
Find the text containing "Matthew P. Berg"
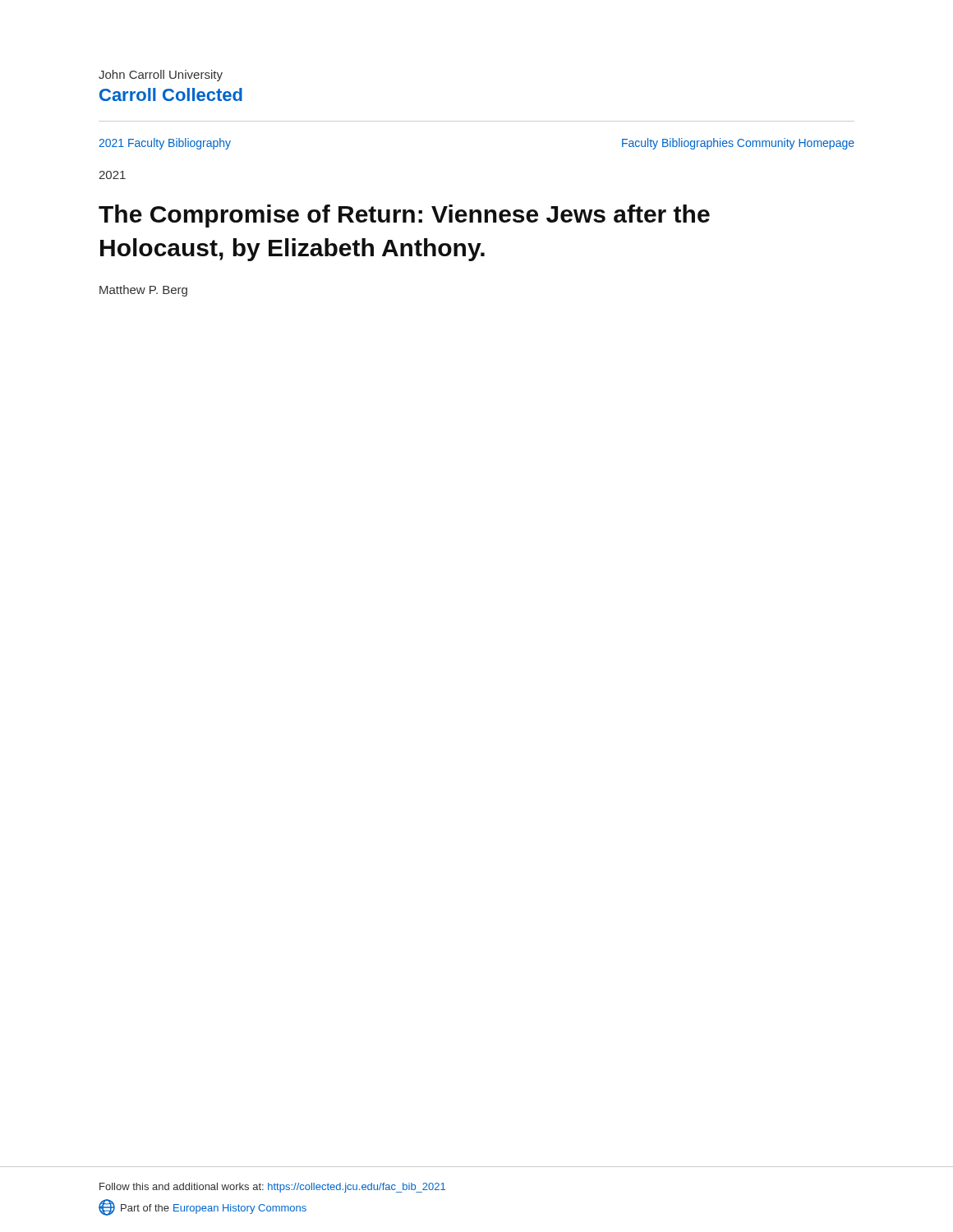[143, 290]
